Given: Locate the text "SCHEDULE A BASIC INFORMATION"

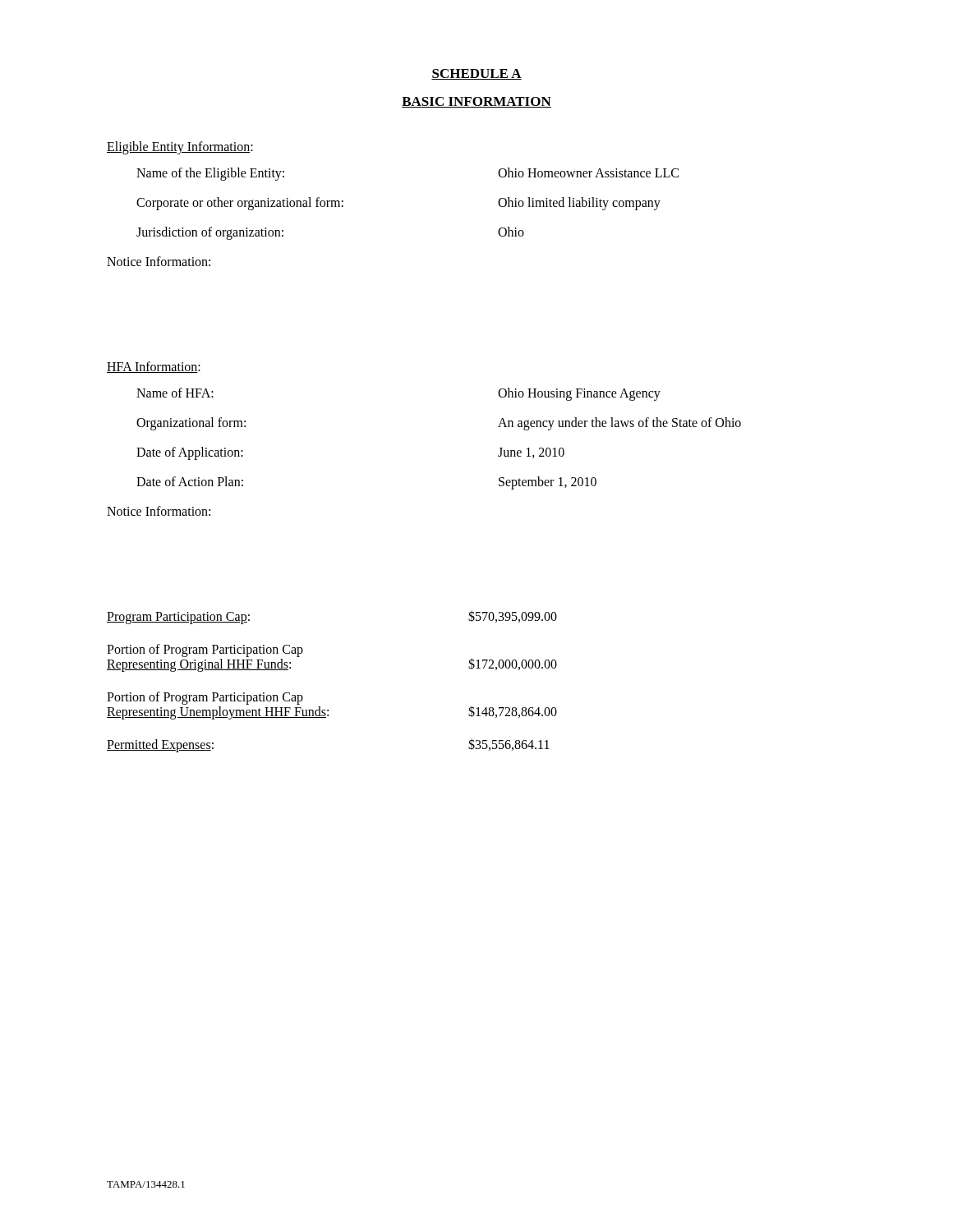Looking at the screenshot, I should [476, 88].
